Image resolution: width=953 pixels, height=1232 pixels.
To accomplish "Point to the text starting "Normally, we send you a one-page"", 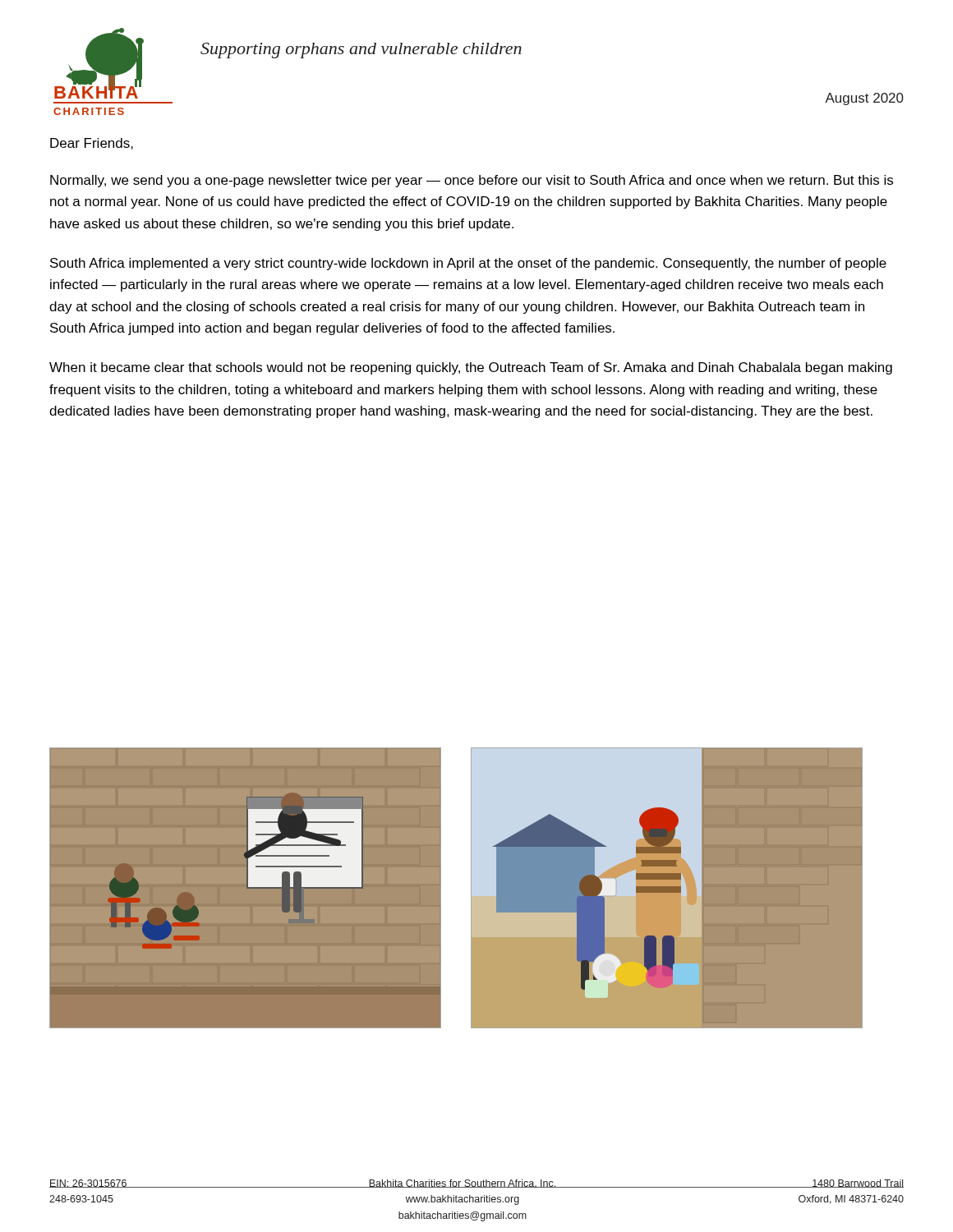I will (471, 202).
